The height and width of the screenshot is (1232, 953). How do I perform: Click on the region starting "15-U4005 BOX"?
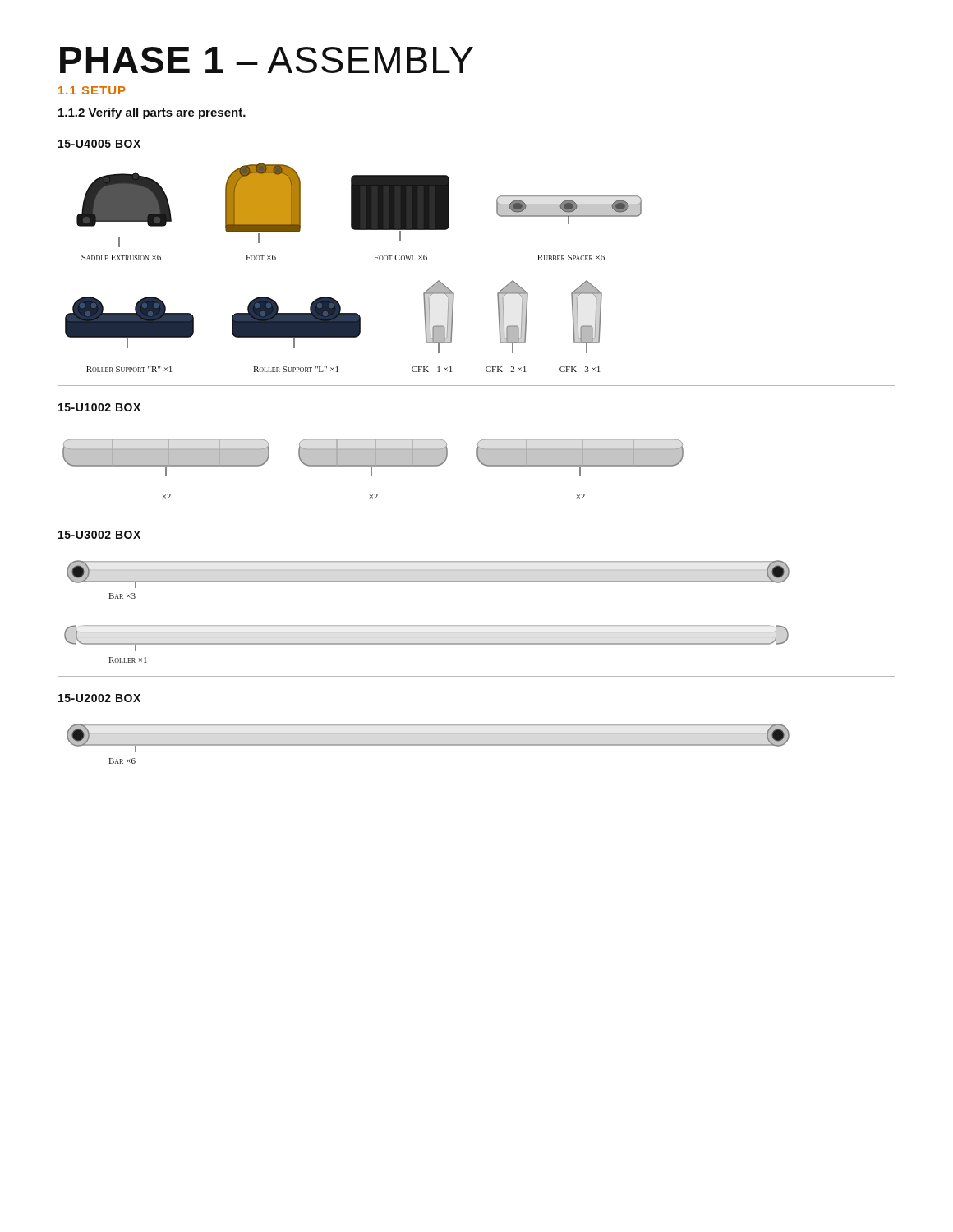(99, 144)
